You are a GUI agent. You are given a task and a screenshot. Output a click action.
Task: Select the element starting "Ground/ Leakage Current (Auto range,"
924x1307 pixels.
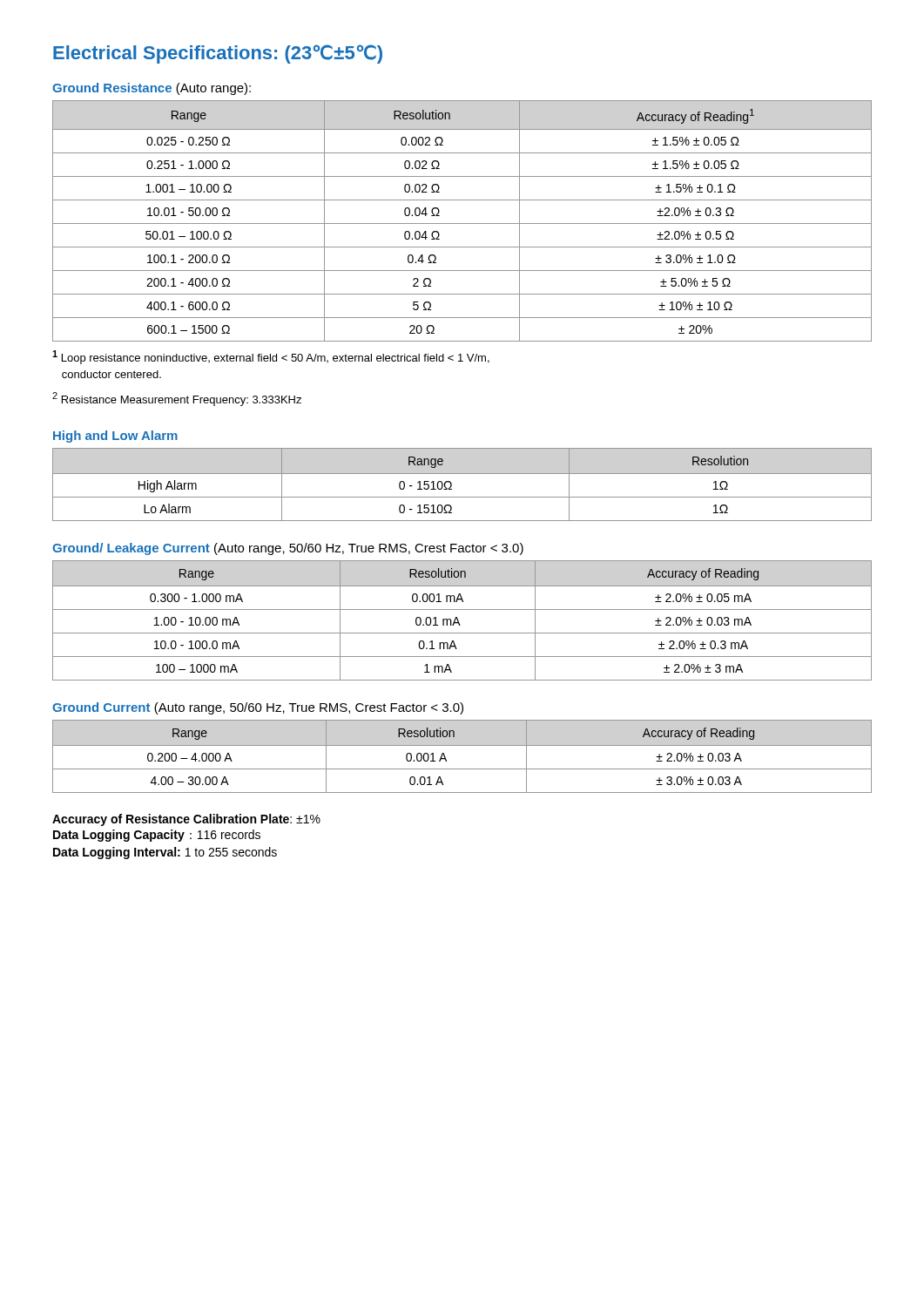pyautogui.click(x=462, y=547)
